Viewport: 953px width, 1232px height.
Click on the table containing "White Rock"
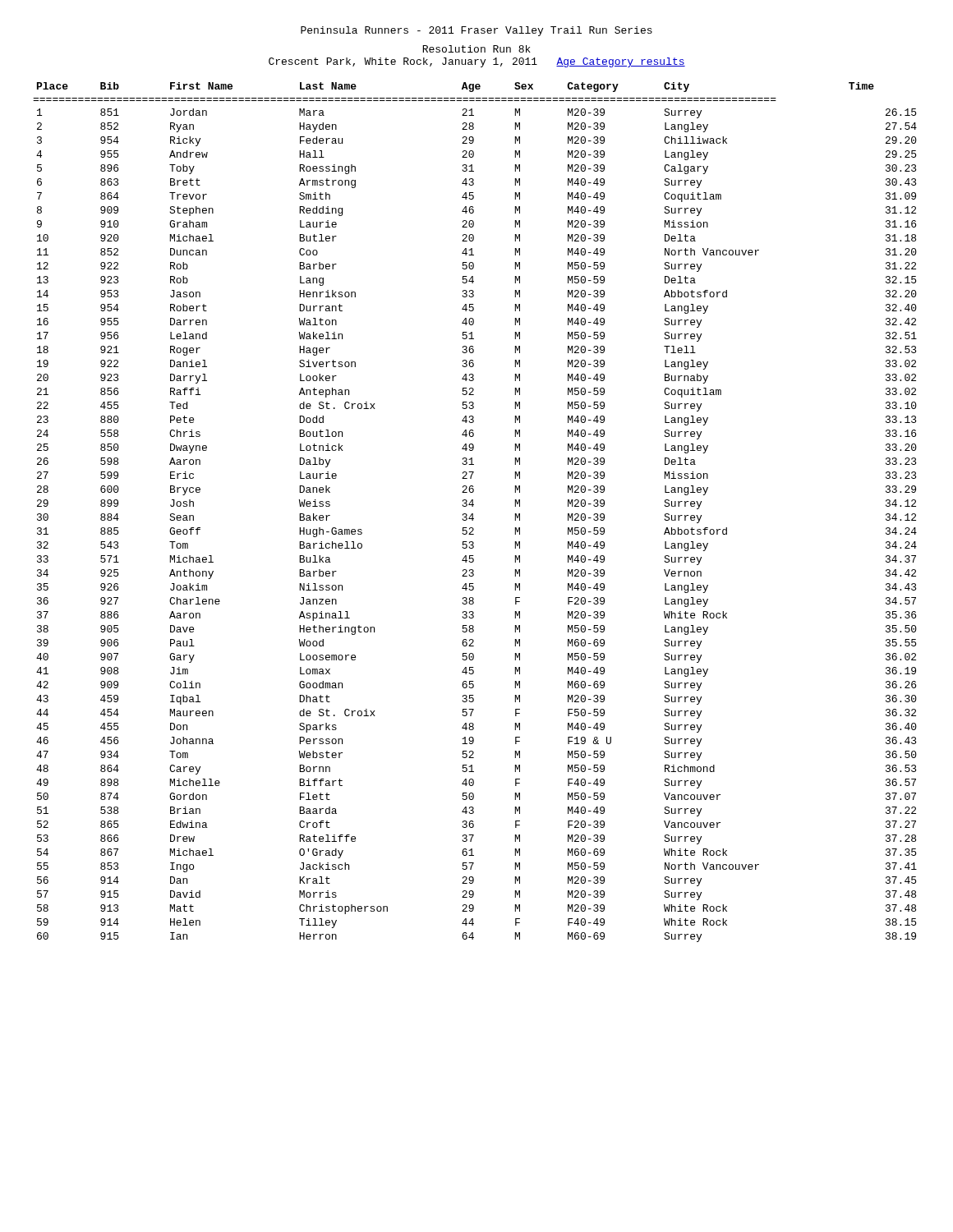[x=476, y=512]
